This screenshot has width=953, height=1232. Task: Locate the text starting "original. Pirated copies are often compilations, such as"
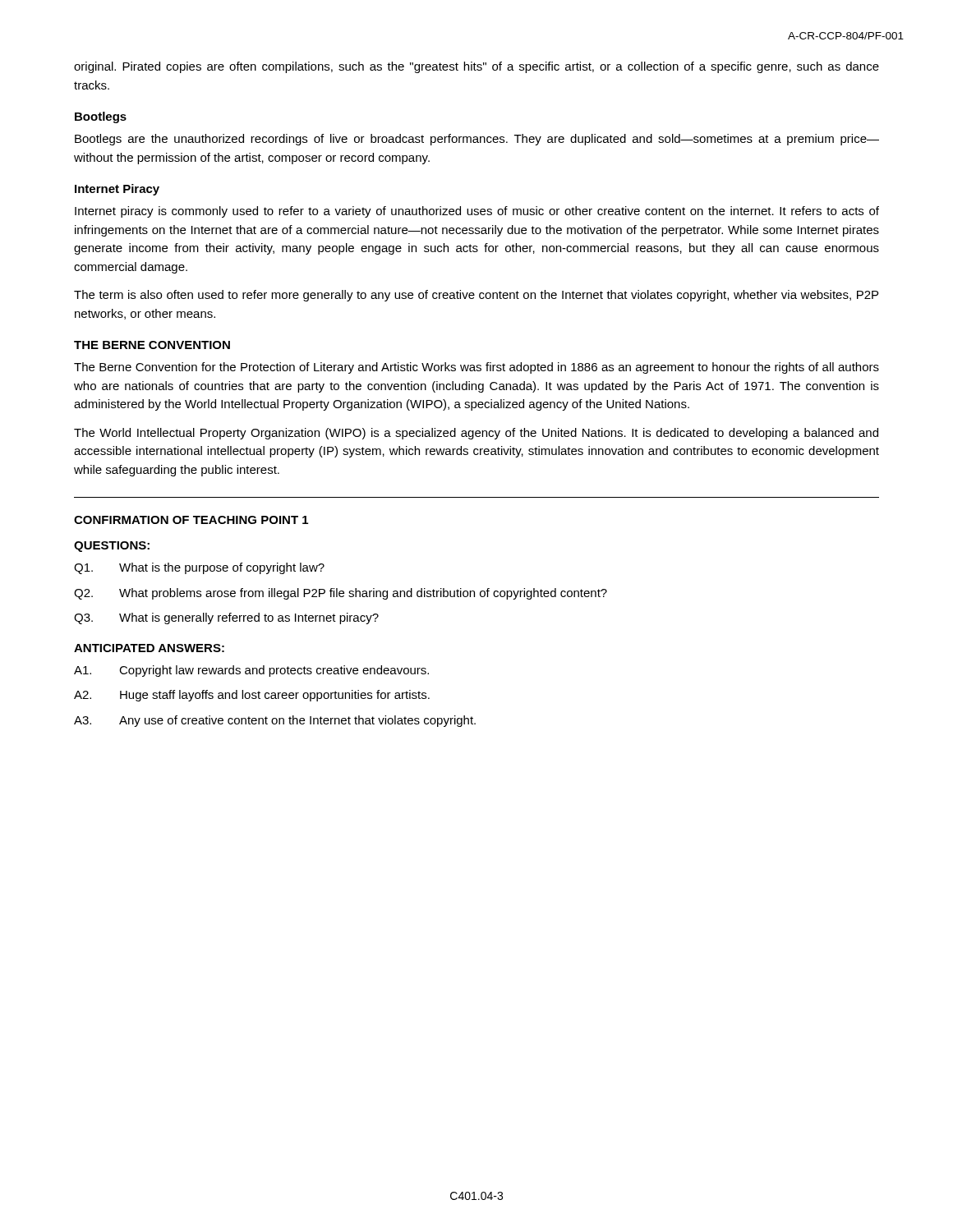point(476,75)
